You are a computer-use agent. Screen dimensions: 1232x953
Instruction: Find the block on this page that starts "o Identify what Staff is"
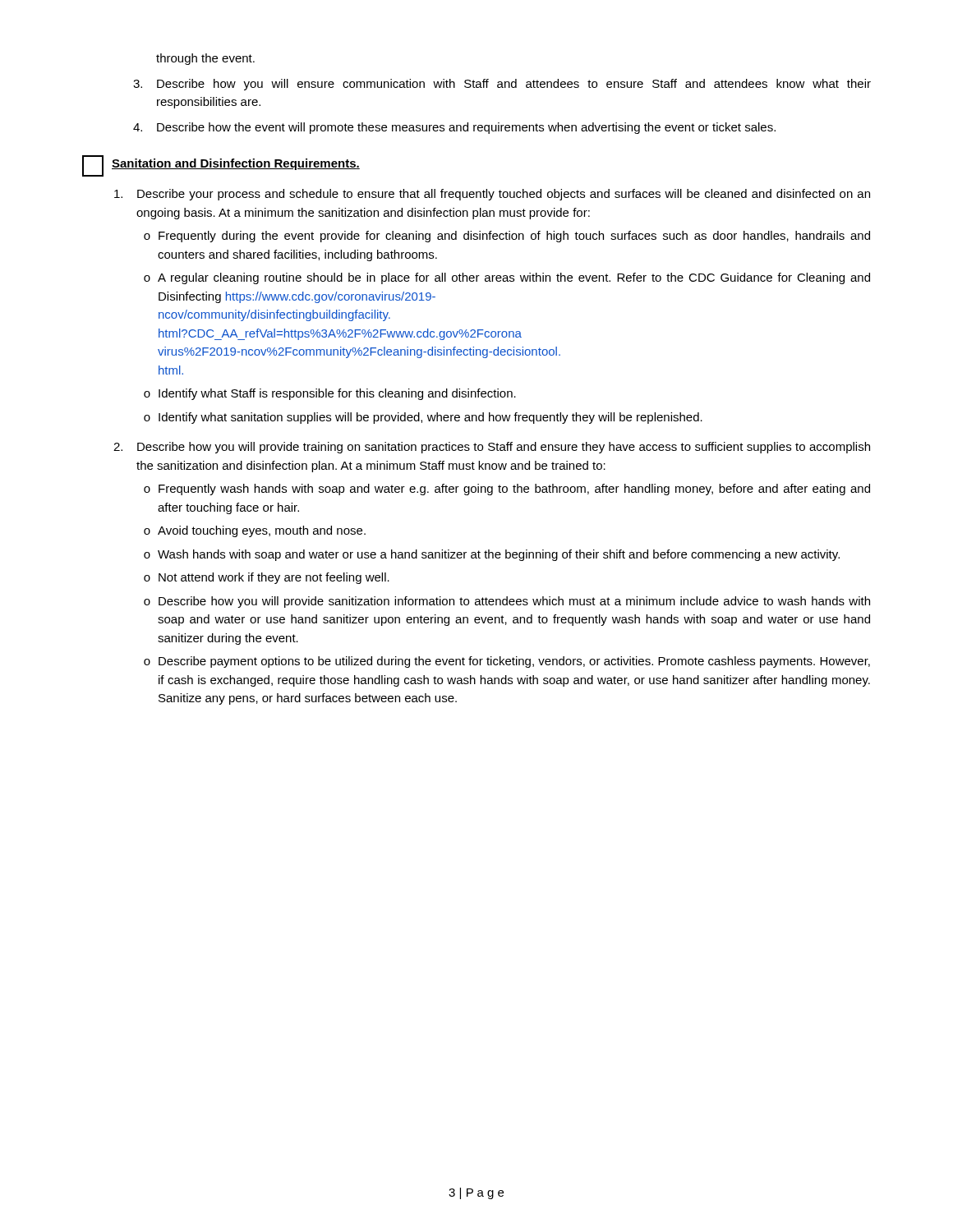504,394
